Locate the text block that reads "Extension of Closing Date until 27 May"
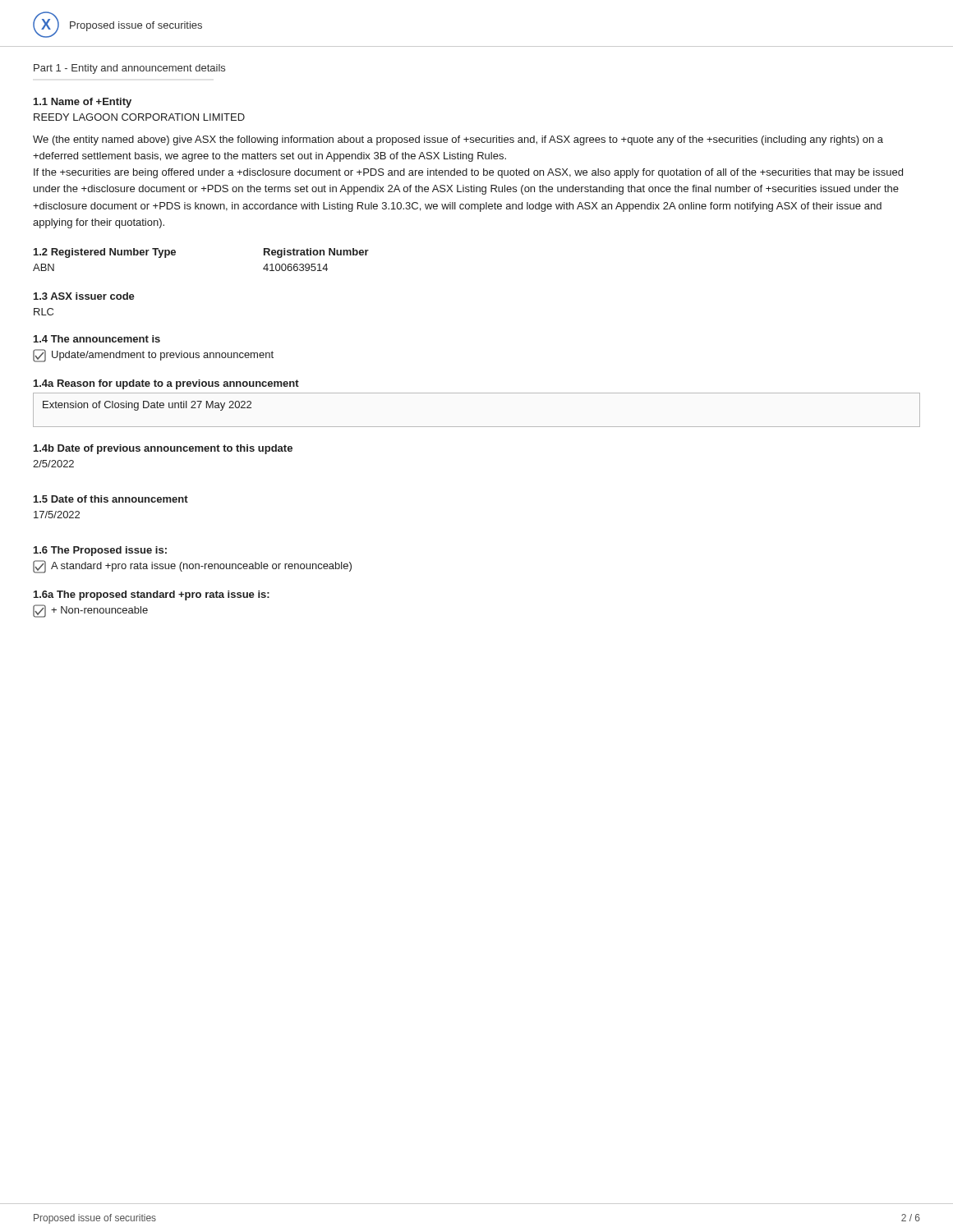Viewport: 953px width, 1232px height. pyautogui.click(x=476, y=410)
